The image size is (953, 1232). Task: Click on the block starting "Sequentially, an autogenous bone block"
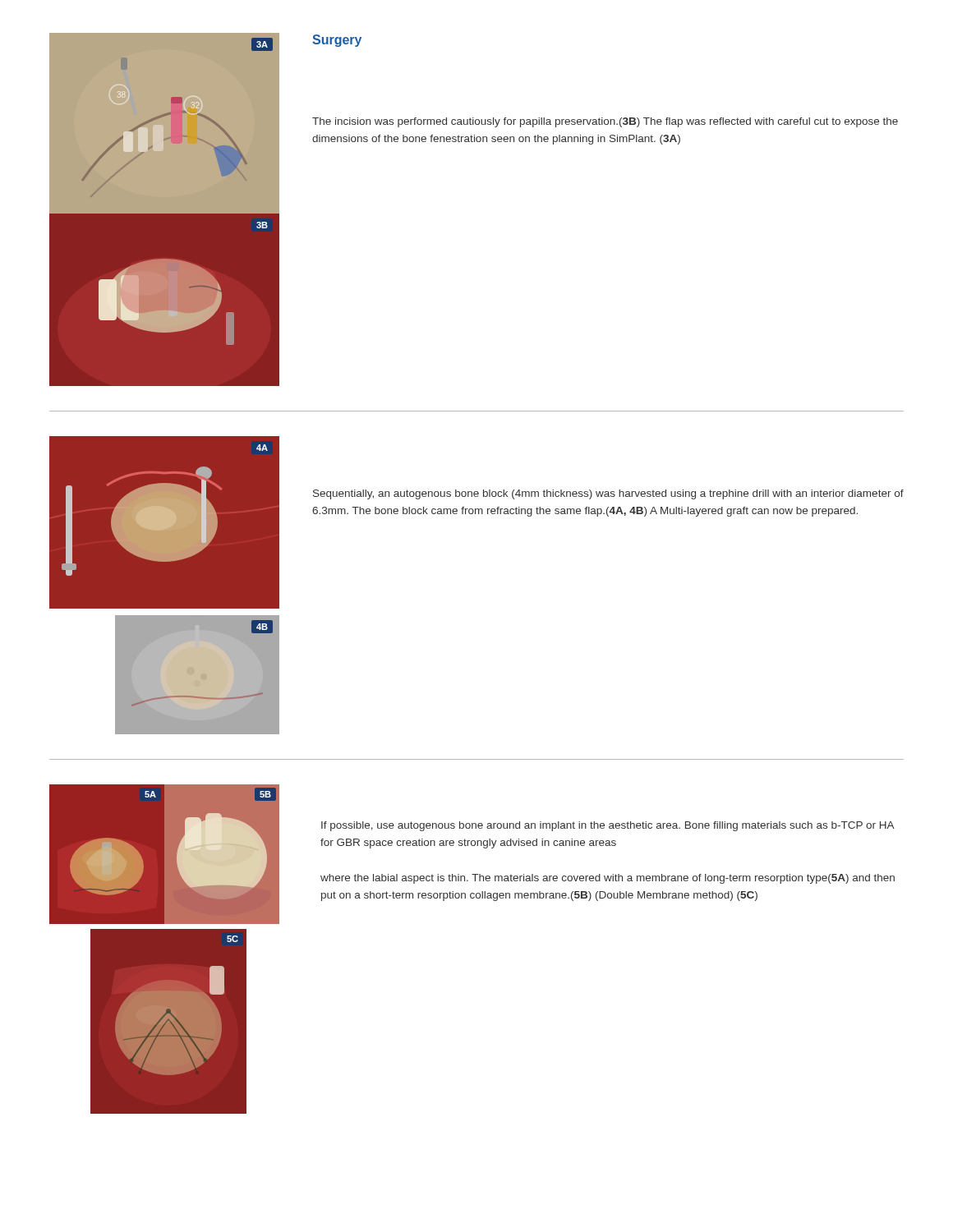pos(608,502)
